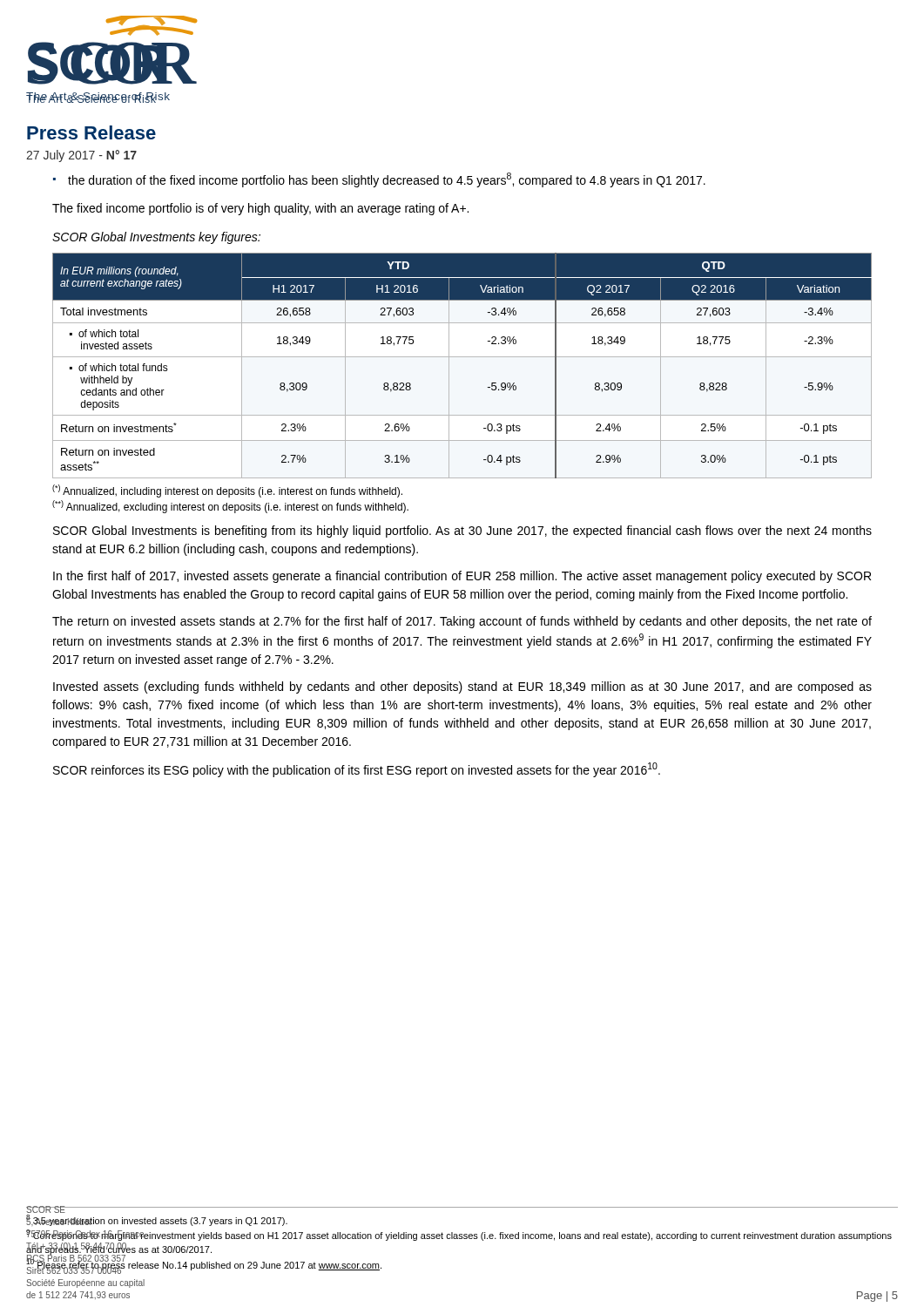
Task: Locate the block of text that opens with "Invested assets (excluding funds withheld by cedants and"
Action: 462,714
